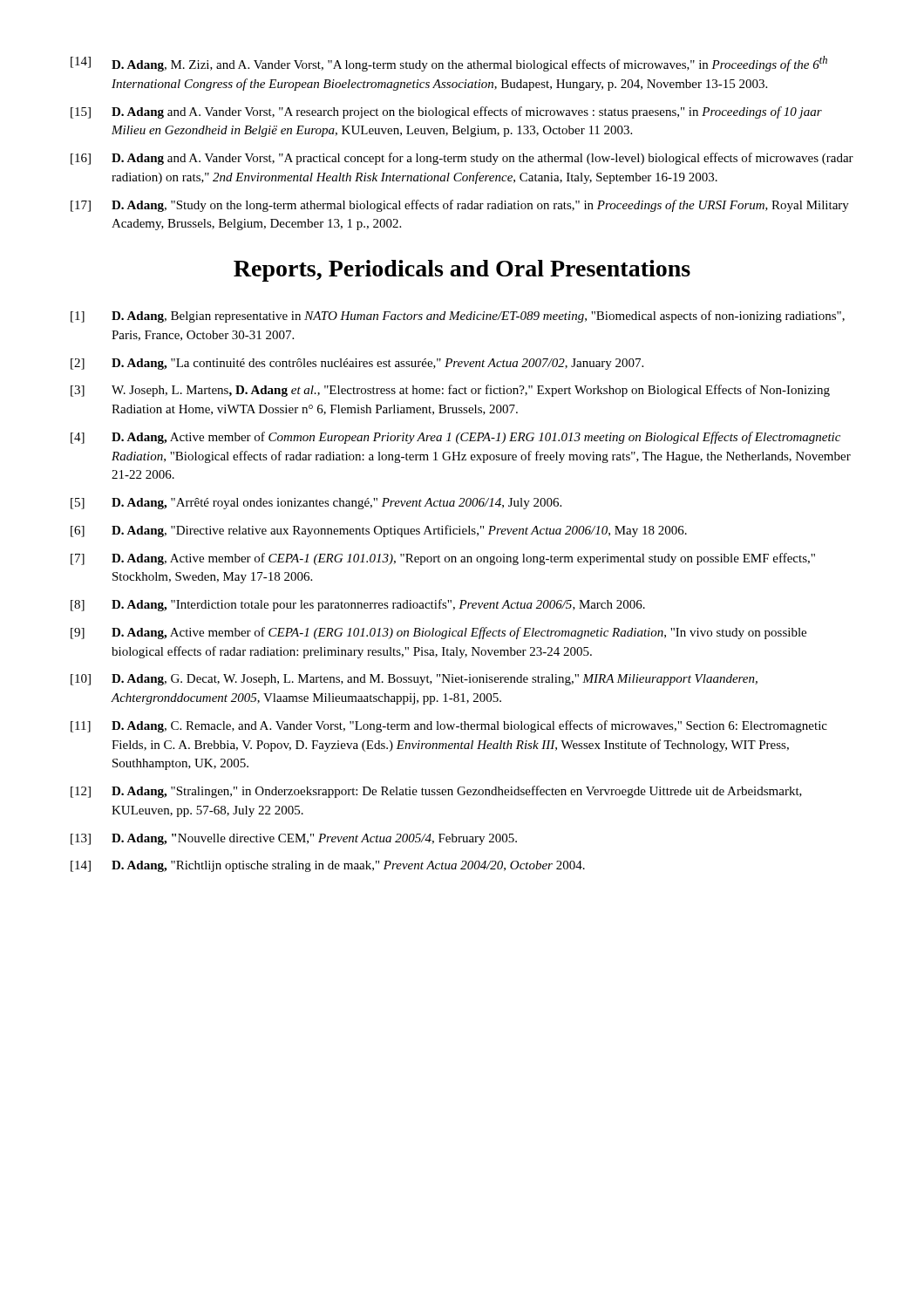Navigate to the passage starting "[16] D. Adang and"
The width and height of the screenshot is (924, 1308).
462,168
